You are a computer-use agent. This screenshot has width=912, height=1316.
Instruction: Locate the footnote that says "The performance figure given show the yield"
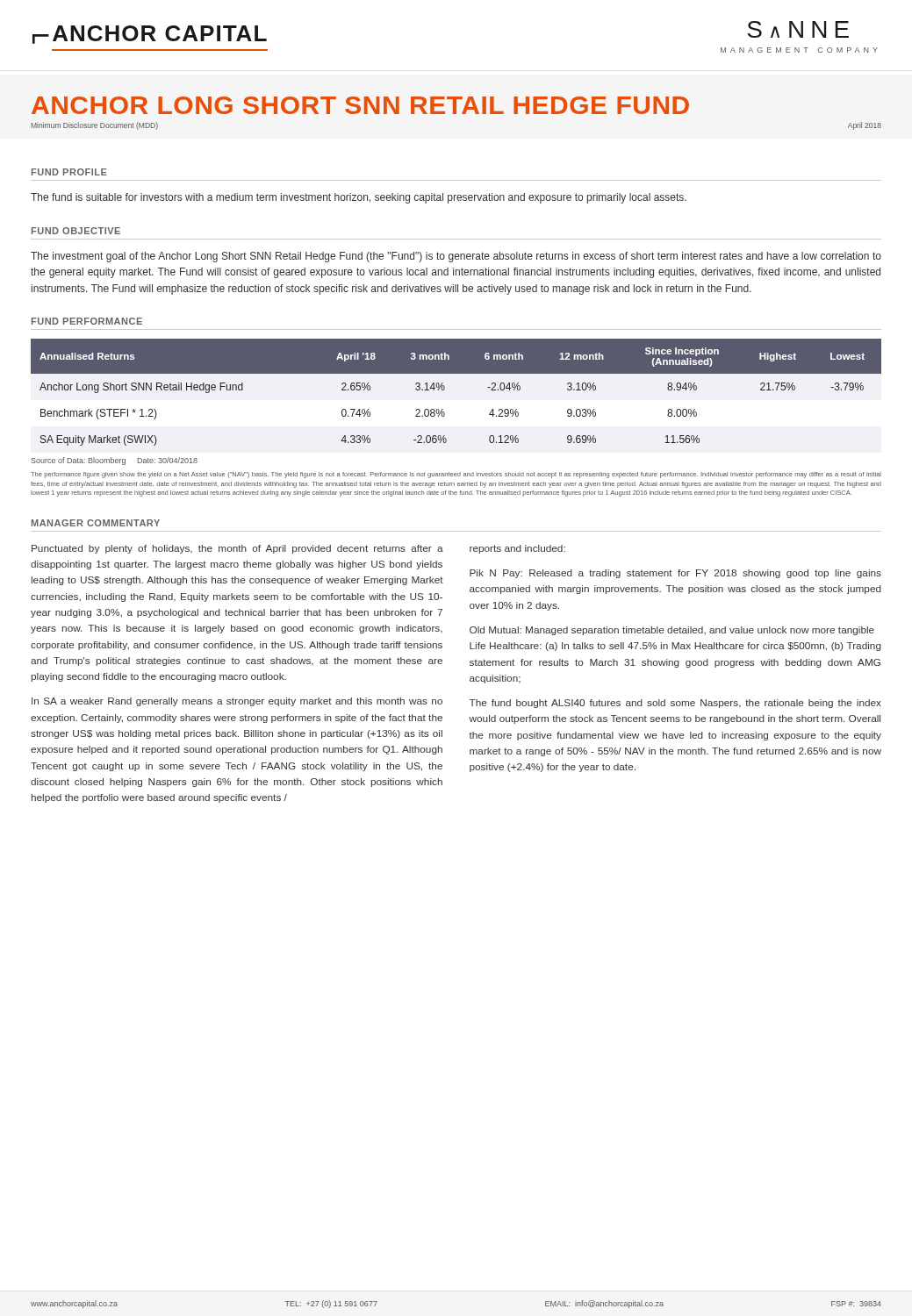(x=456, y=484)
